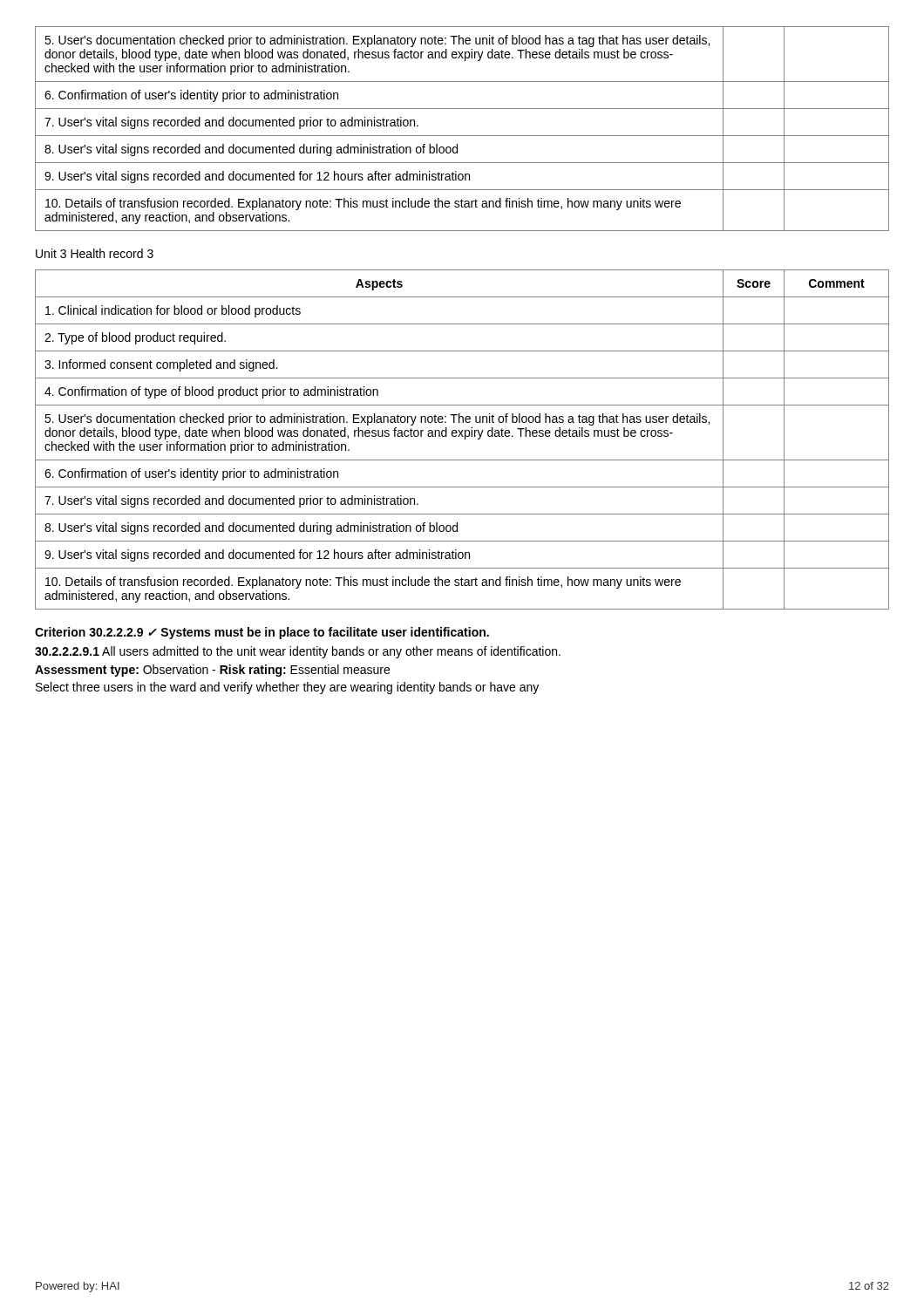Click on the text block starting "Select three users in the ward and"
Image resolution: width=924 pixels, height=1308 pixels.
pos(287,687)
